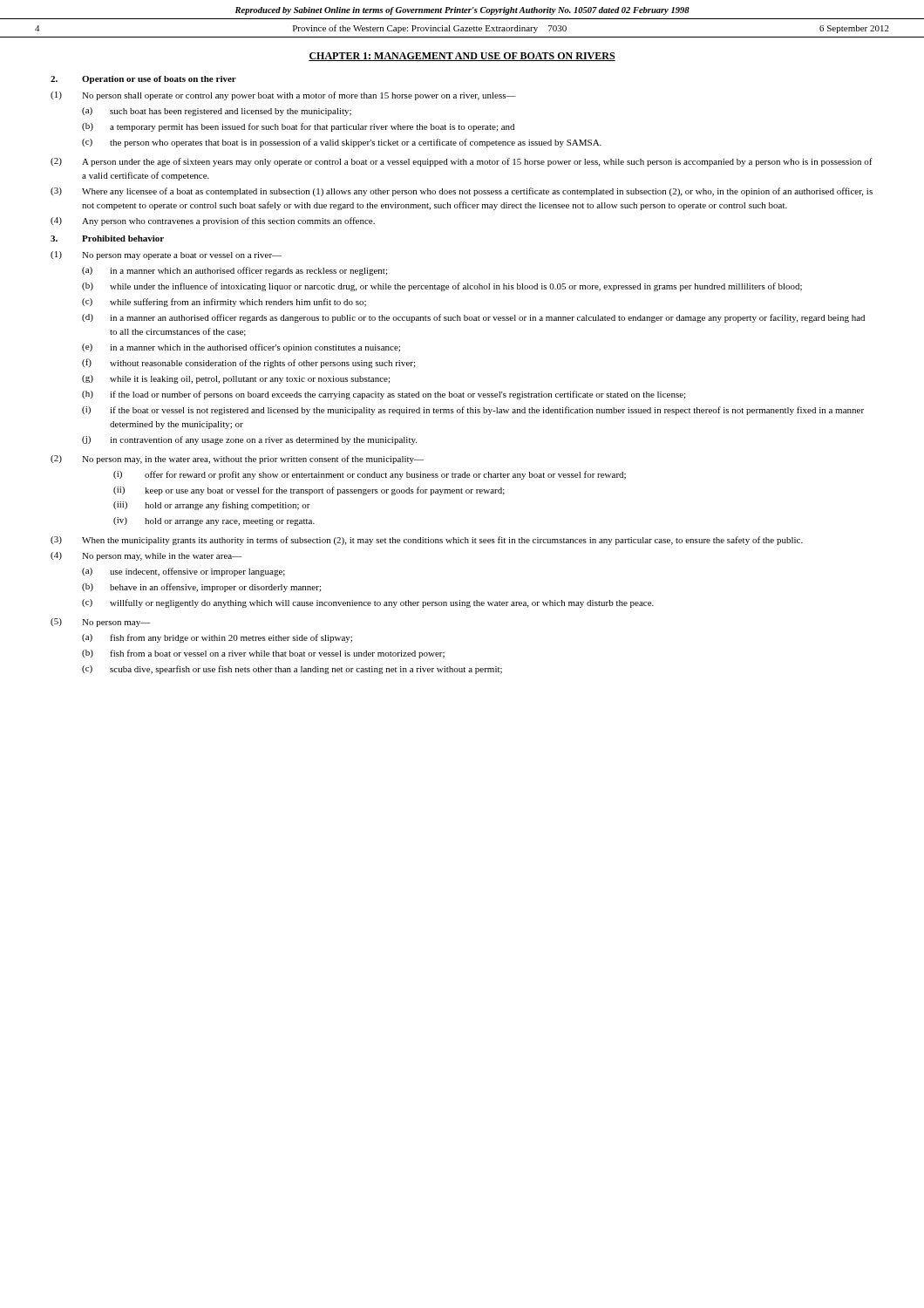The image size is (924, 1308).
Task: Find the text block starting "(c) the person who"
Action: (x=478, y=143)
